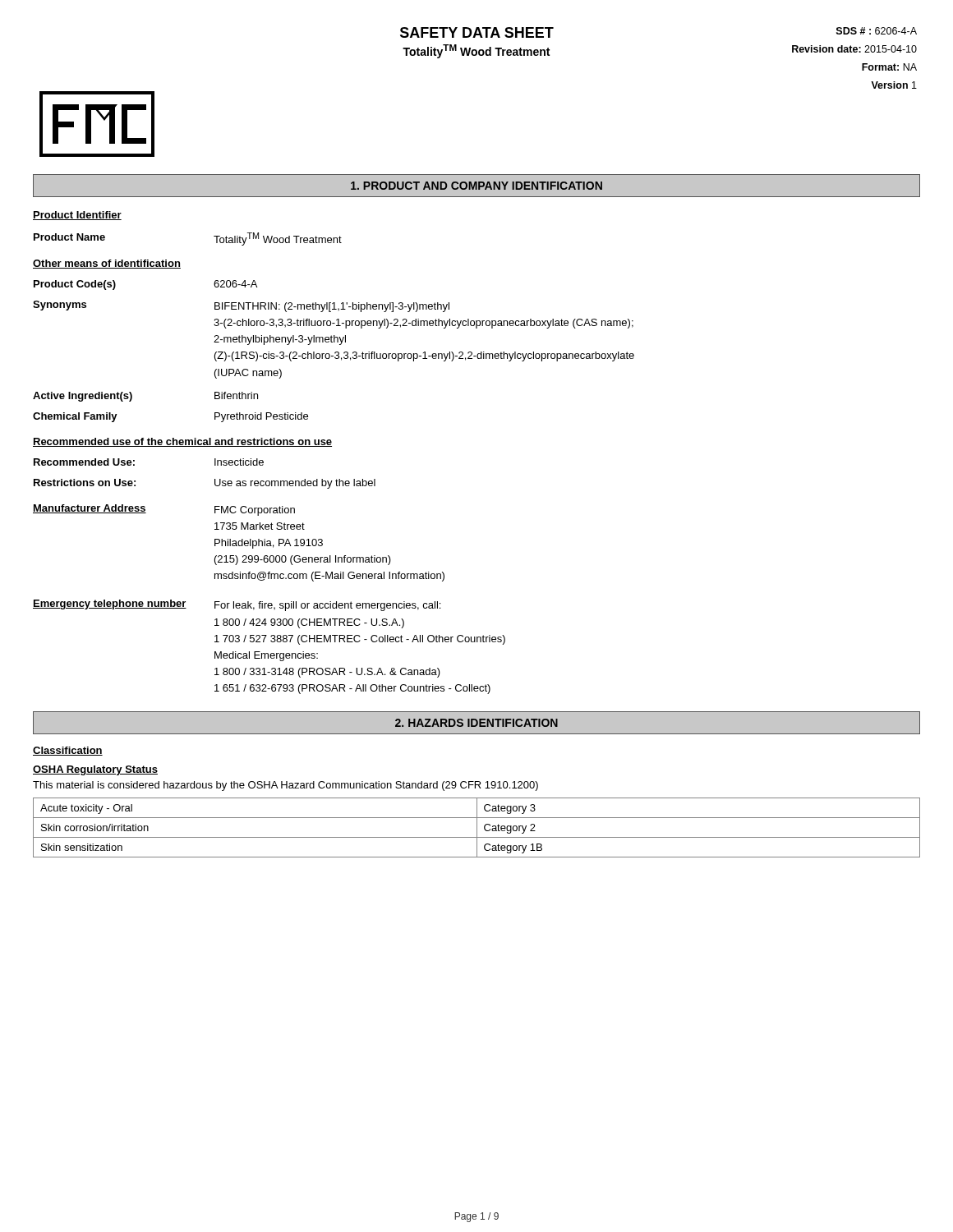
Task: Find the passage starting "Product Code(s) 6206-4-A"
Action: 71,285
